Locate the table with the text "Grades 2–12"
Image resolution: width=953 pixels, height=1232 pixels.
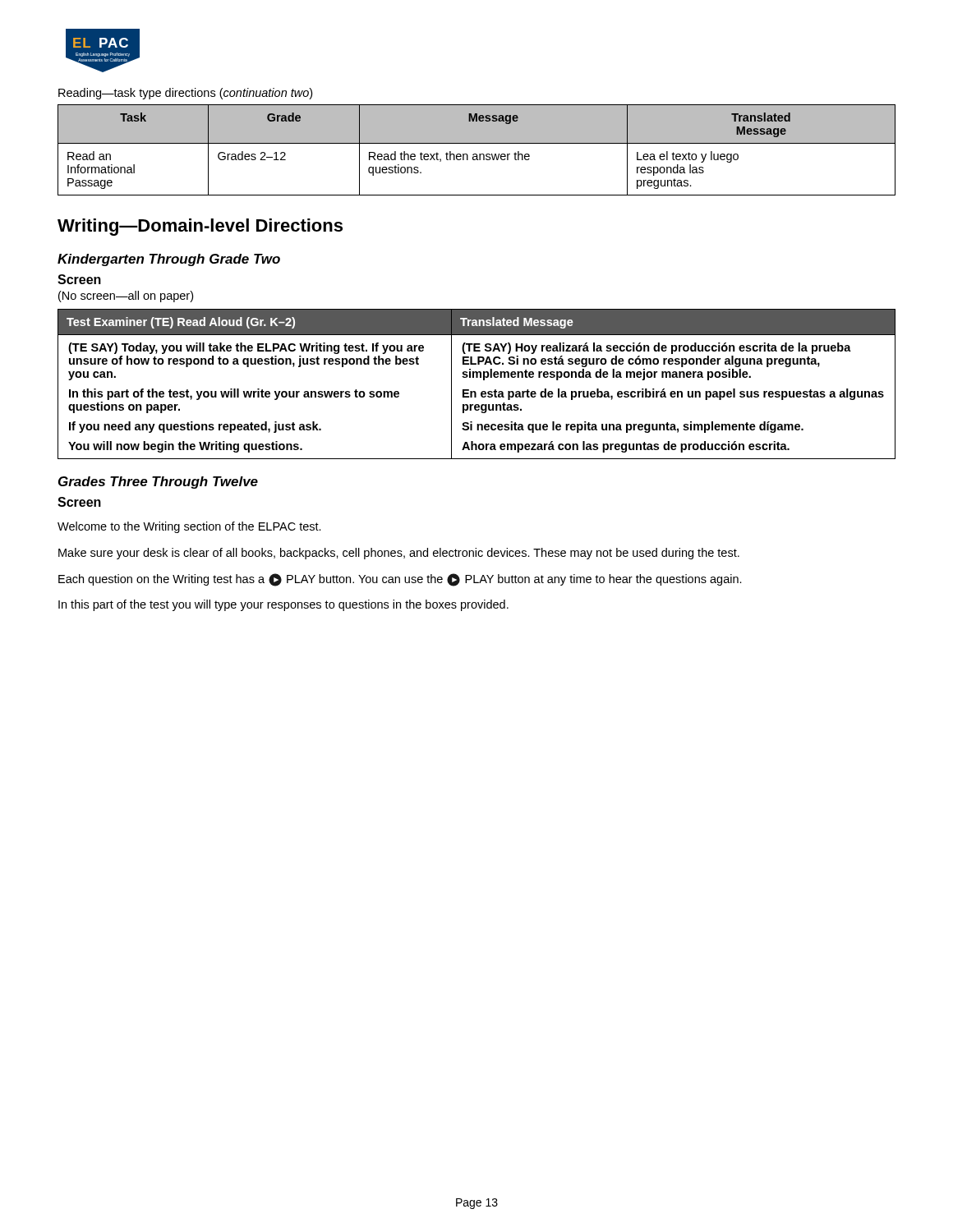click(476, 150)
